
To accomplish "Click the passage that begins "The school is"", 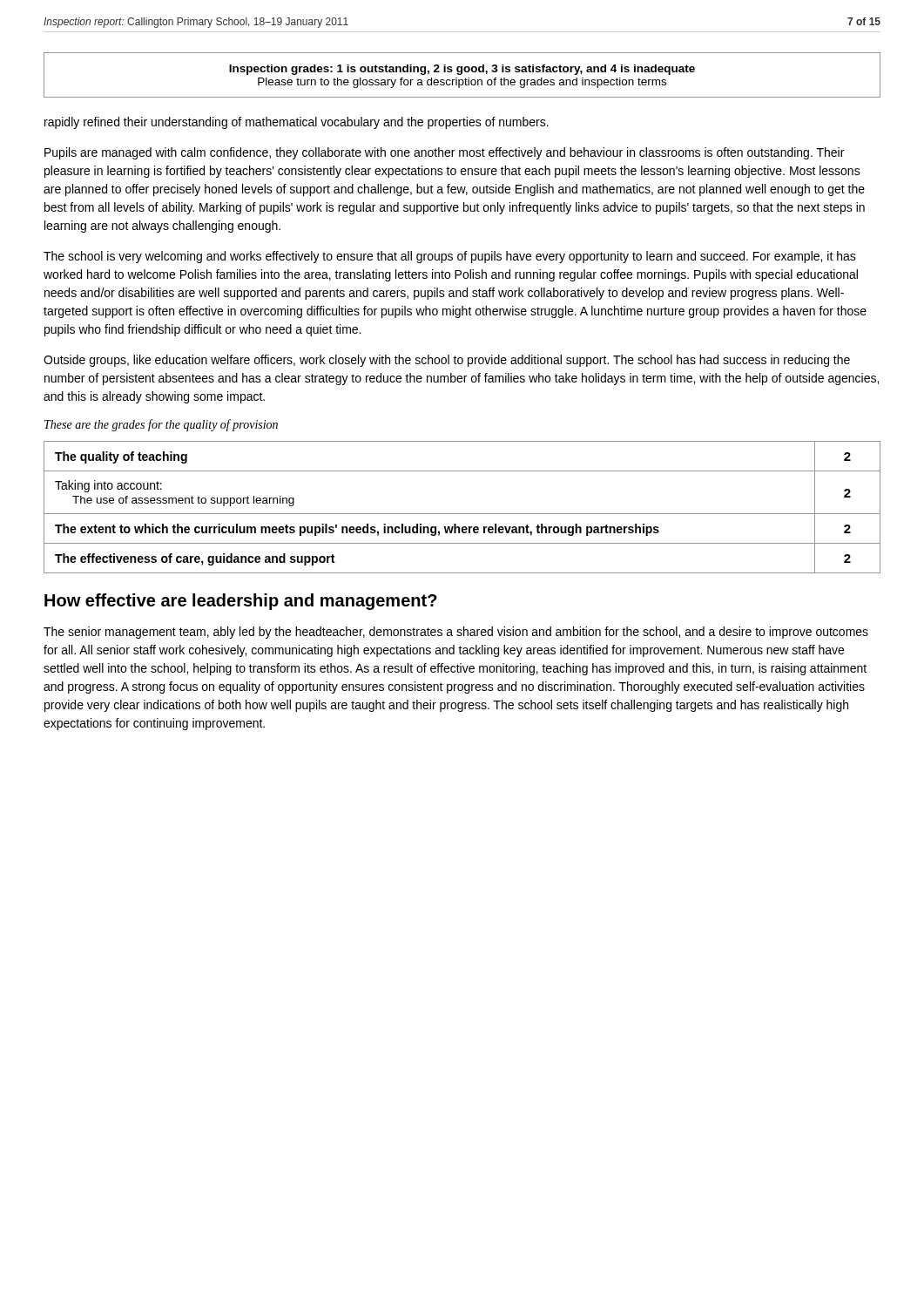I will point(455,293).
